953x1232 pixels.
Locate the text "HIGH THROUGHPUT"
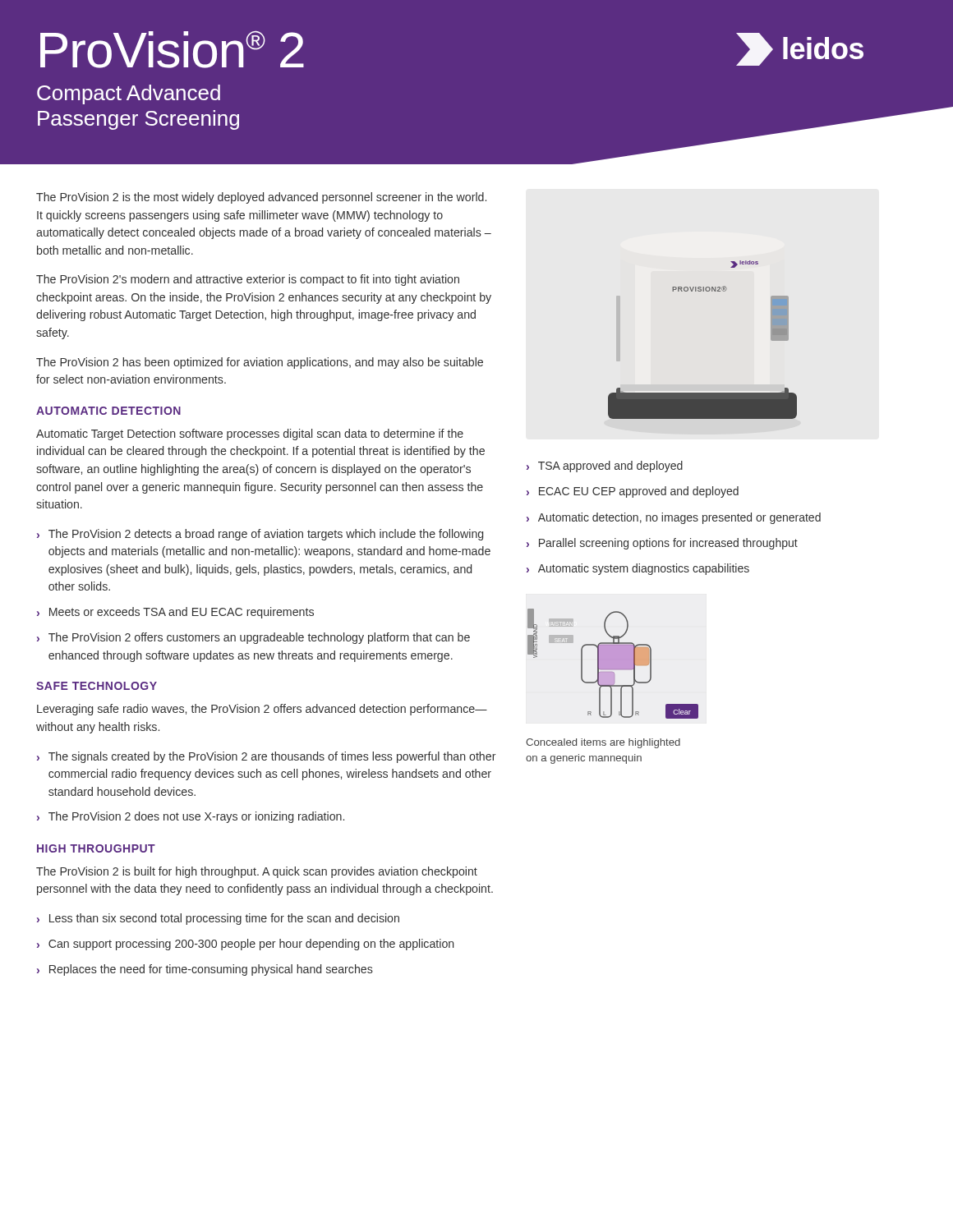96,848
